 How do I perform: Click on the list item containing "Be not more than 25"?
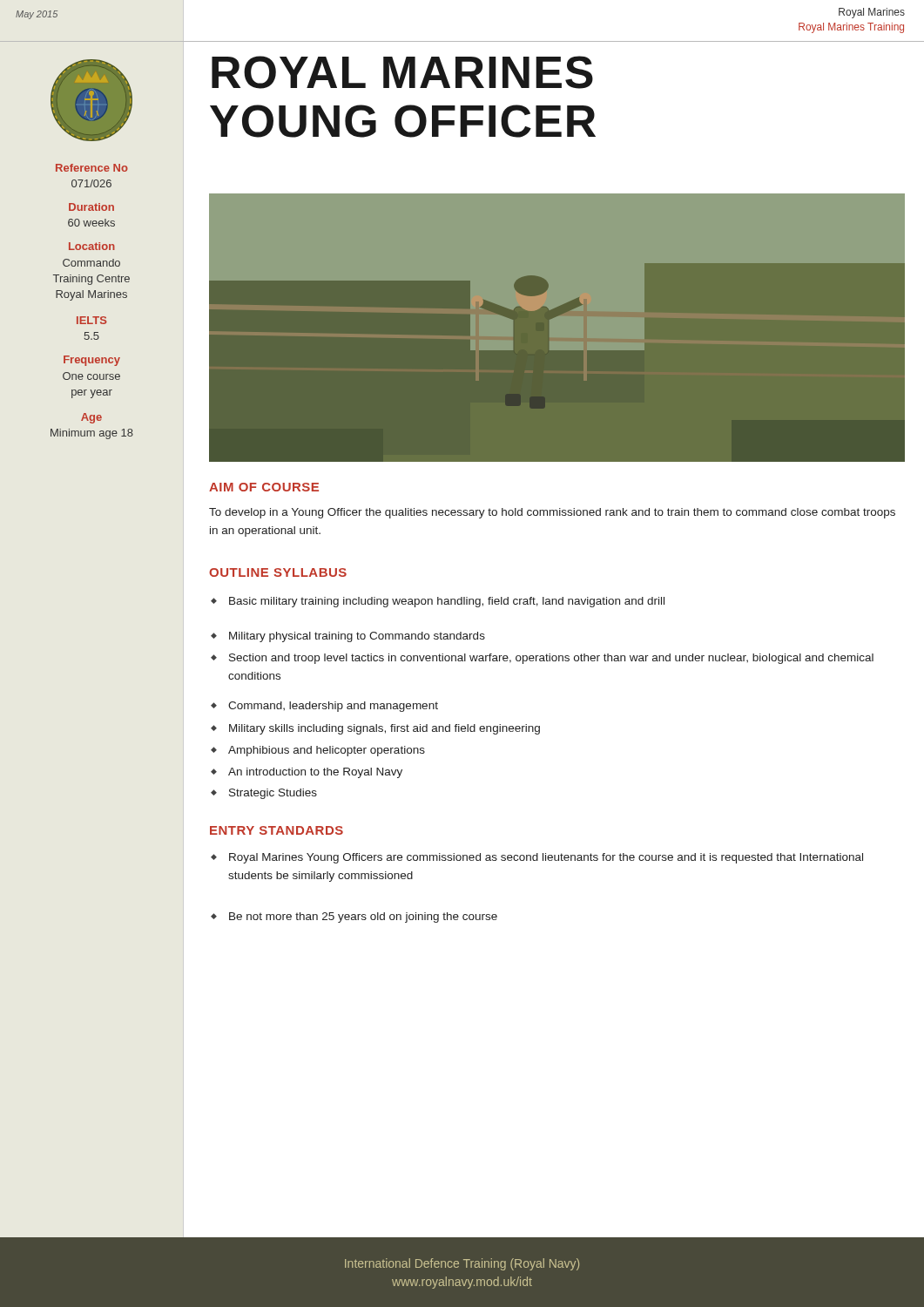[x=354, y=918]
